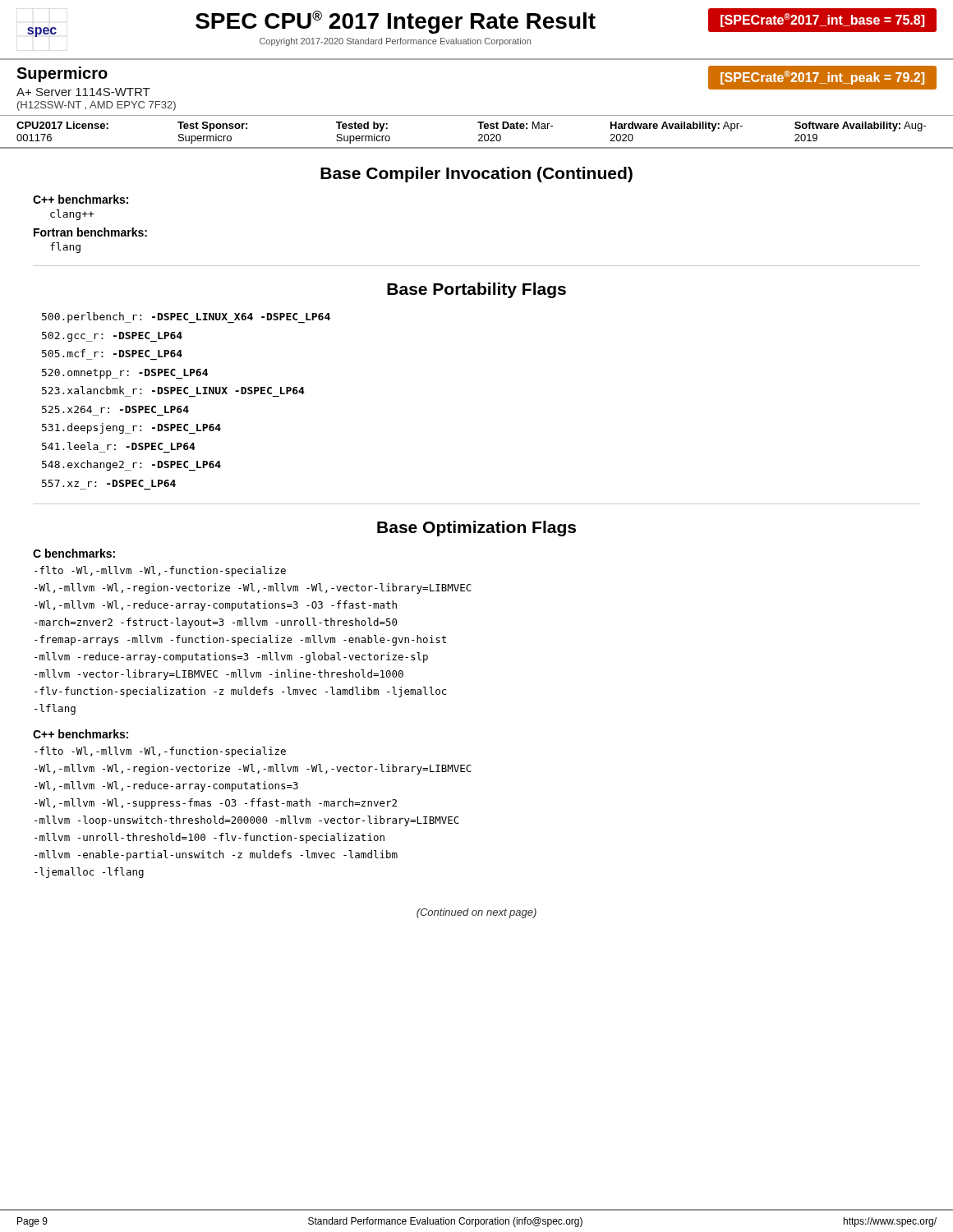Click on the text starting "557.xz_r: -DSPEC_LP64"
Image resolution: width=953 pixels, height=1232 pixels.
pyautogui.click(x=109, y=483)
